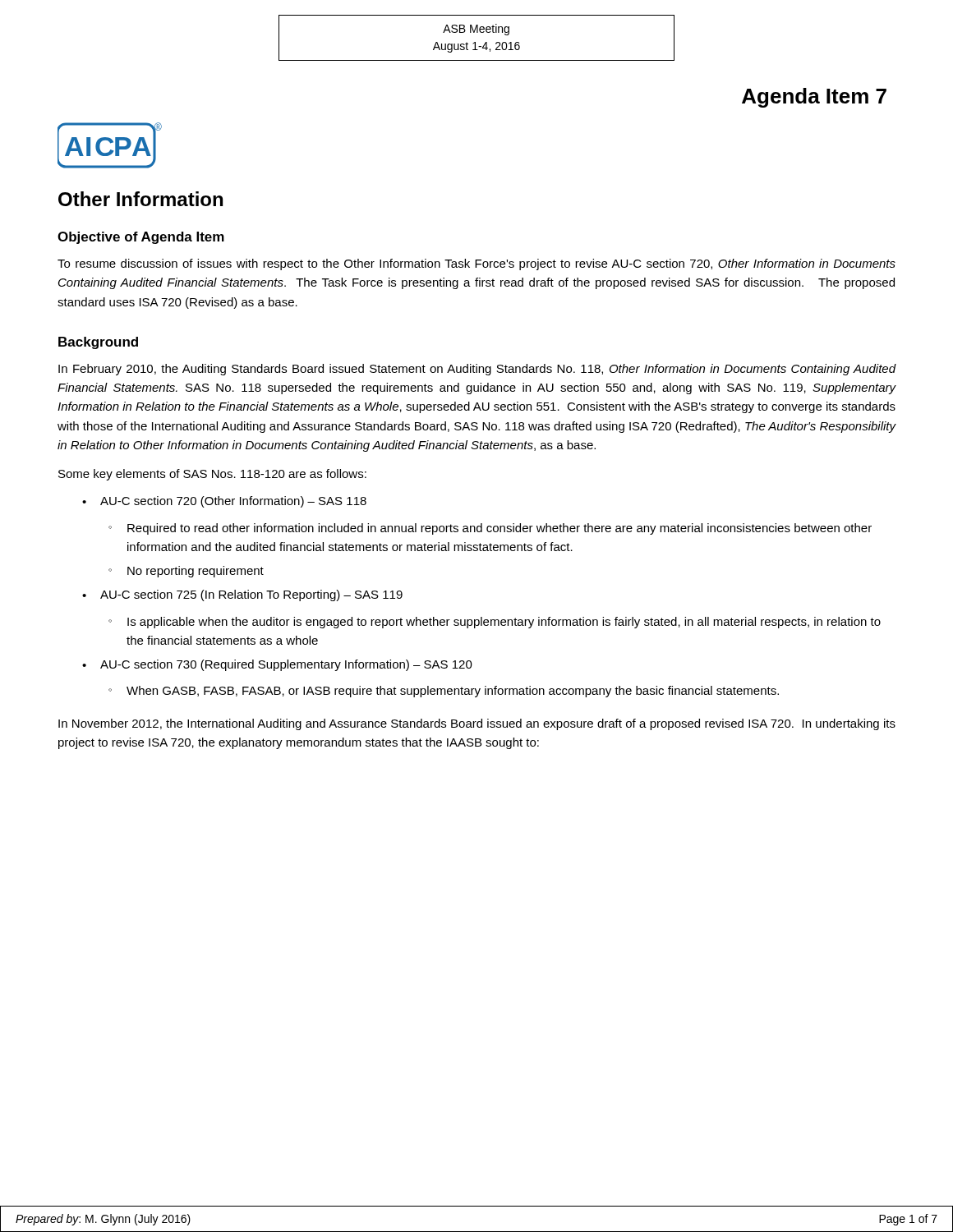Find the text block with the text "To resume discussion of"
This screenshot has width=953, height=1232.
click(x=476, y=282)
